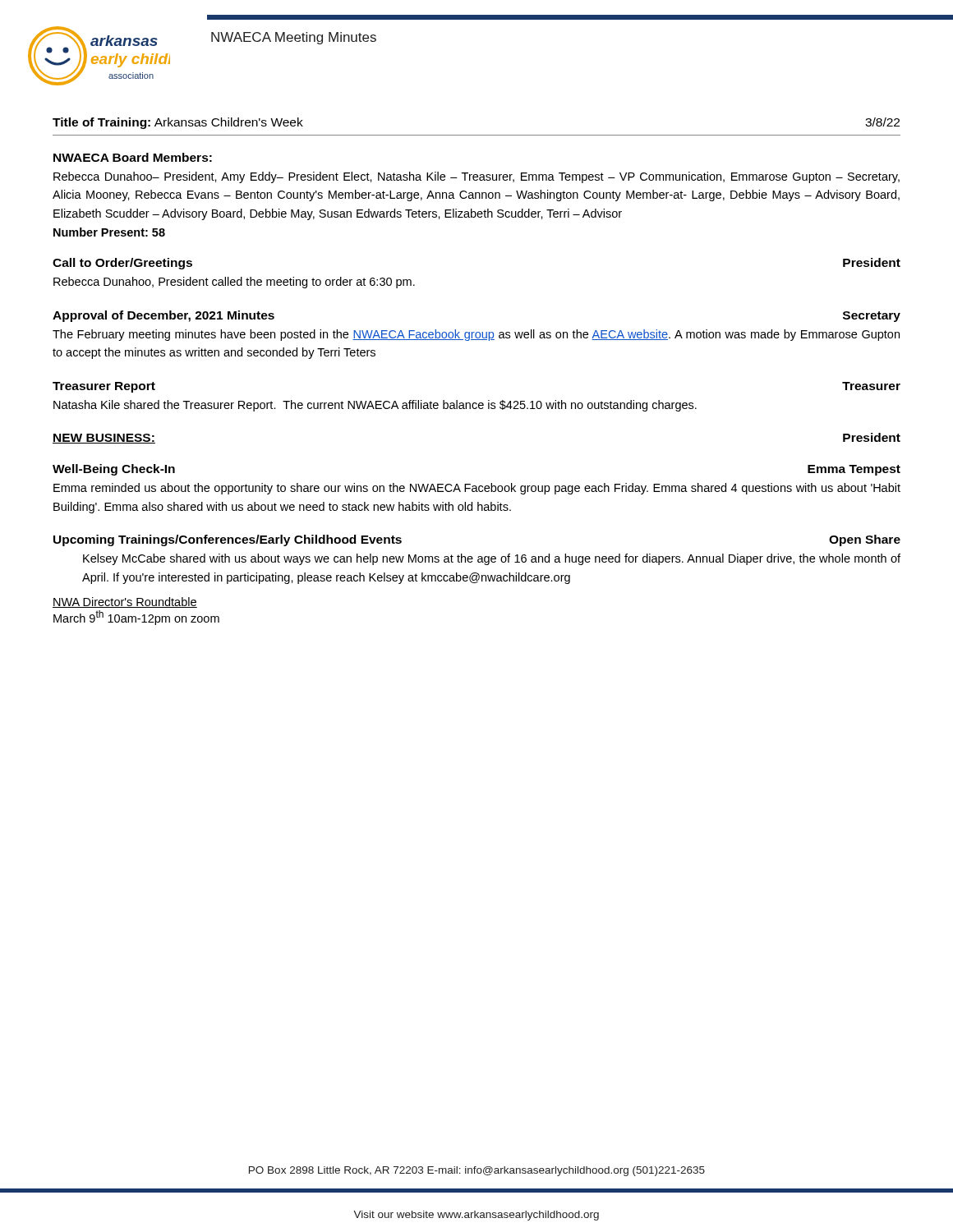Click on the region starting "Well-Being Check-In Emma Tempest"
The height and width of the screenshot is (1232, 953).
tap(115, 469)
